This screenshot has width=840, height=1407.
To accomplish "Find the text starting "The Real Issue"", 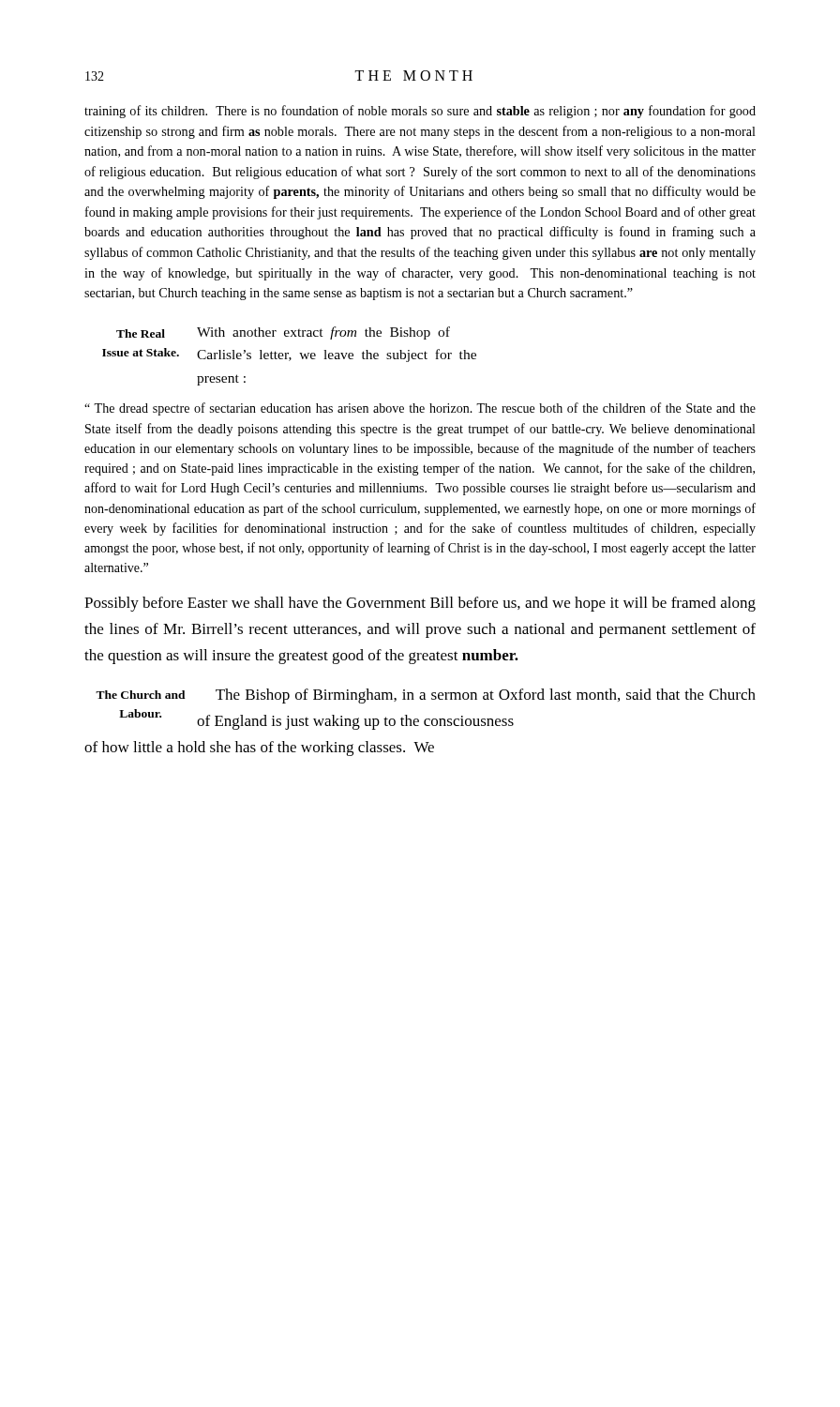I will [141, 343].
